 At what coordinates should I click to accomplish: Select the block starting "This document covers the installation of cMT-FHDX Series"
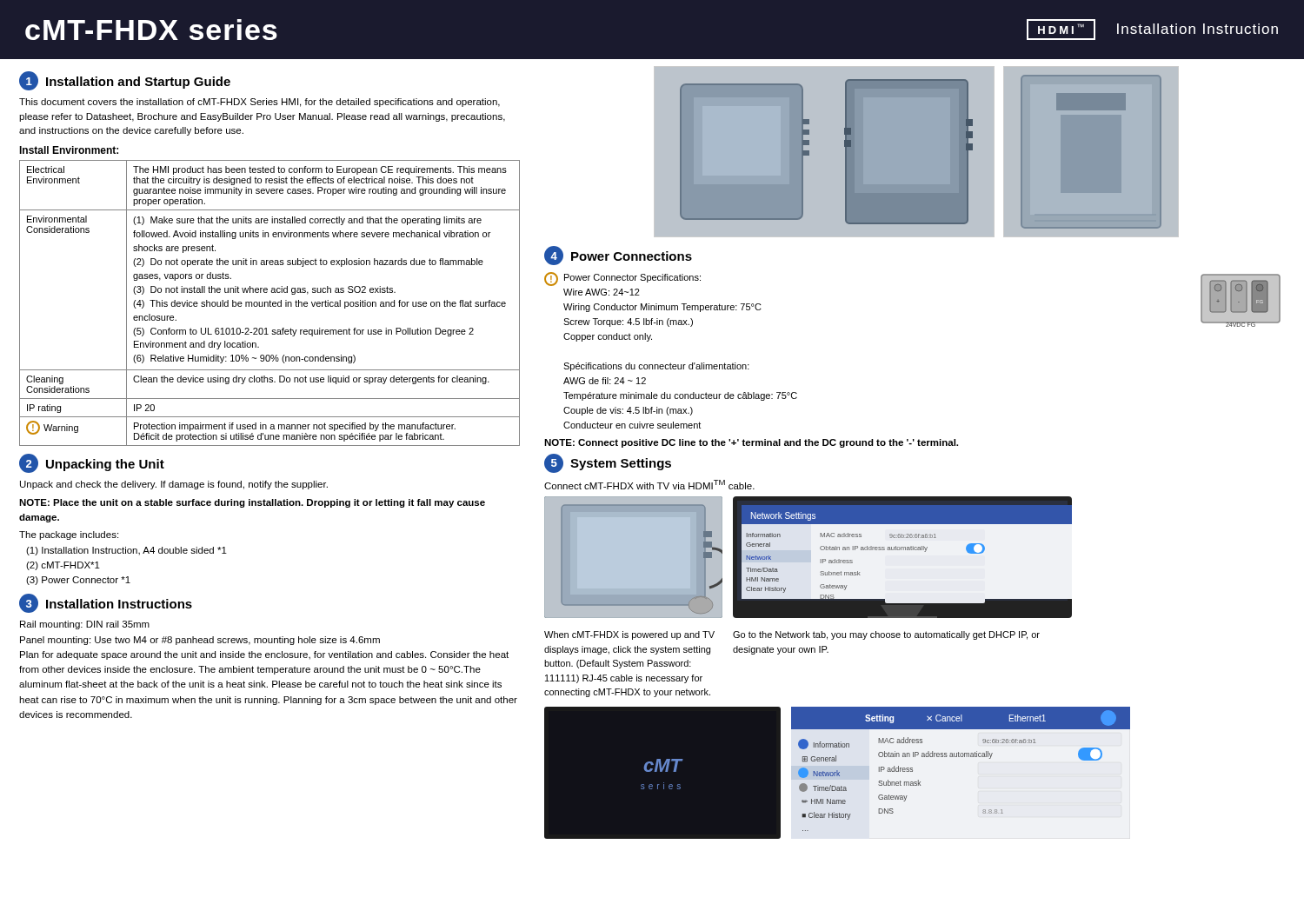point(262,116)
